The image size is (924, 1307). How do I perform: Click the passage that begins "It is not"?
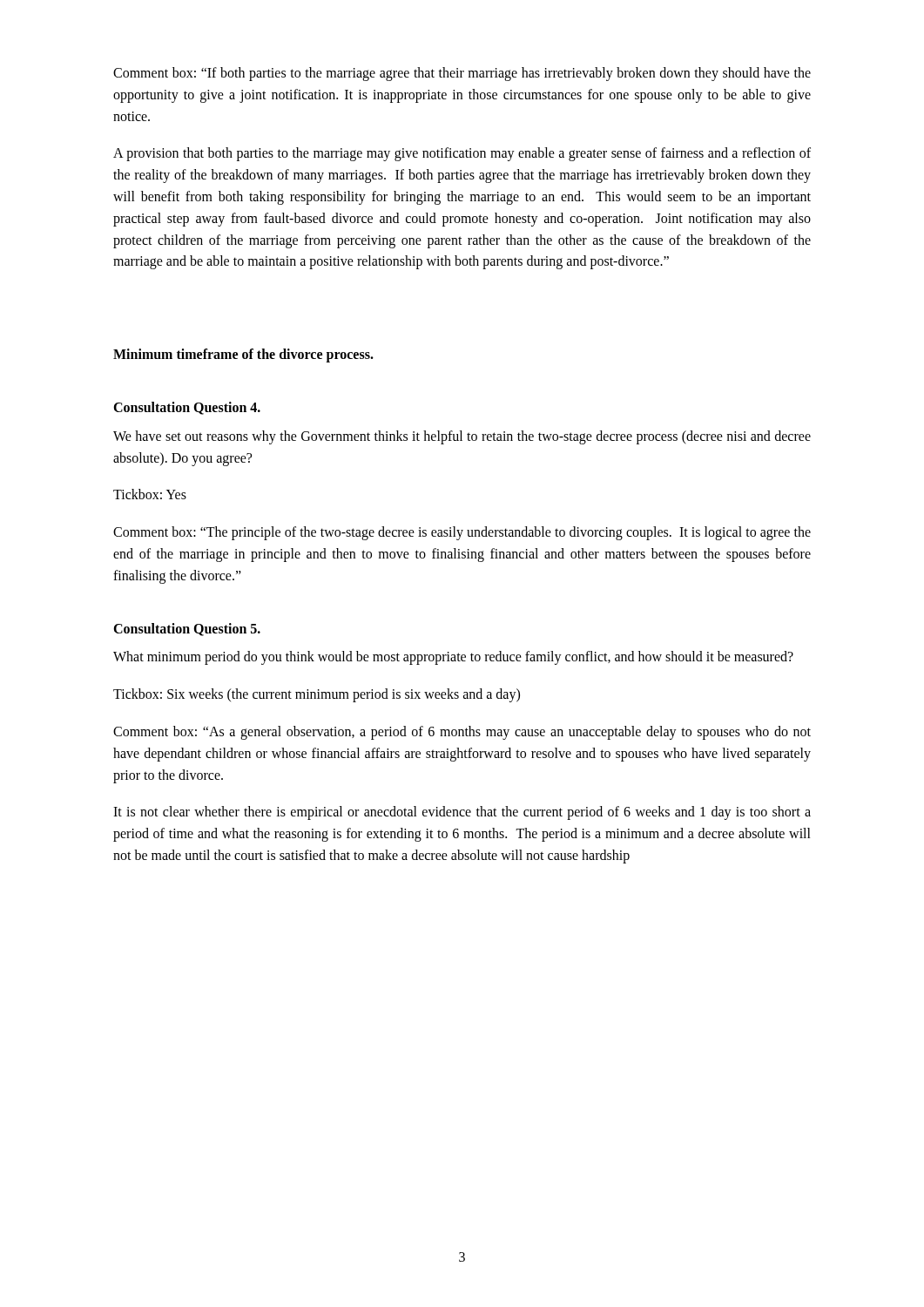pos(462,834)
